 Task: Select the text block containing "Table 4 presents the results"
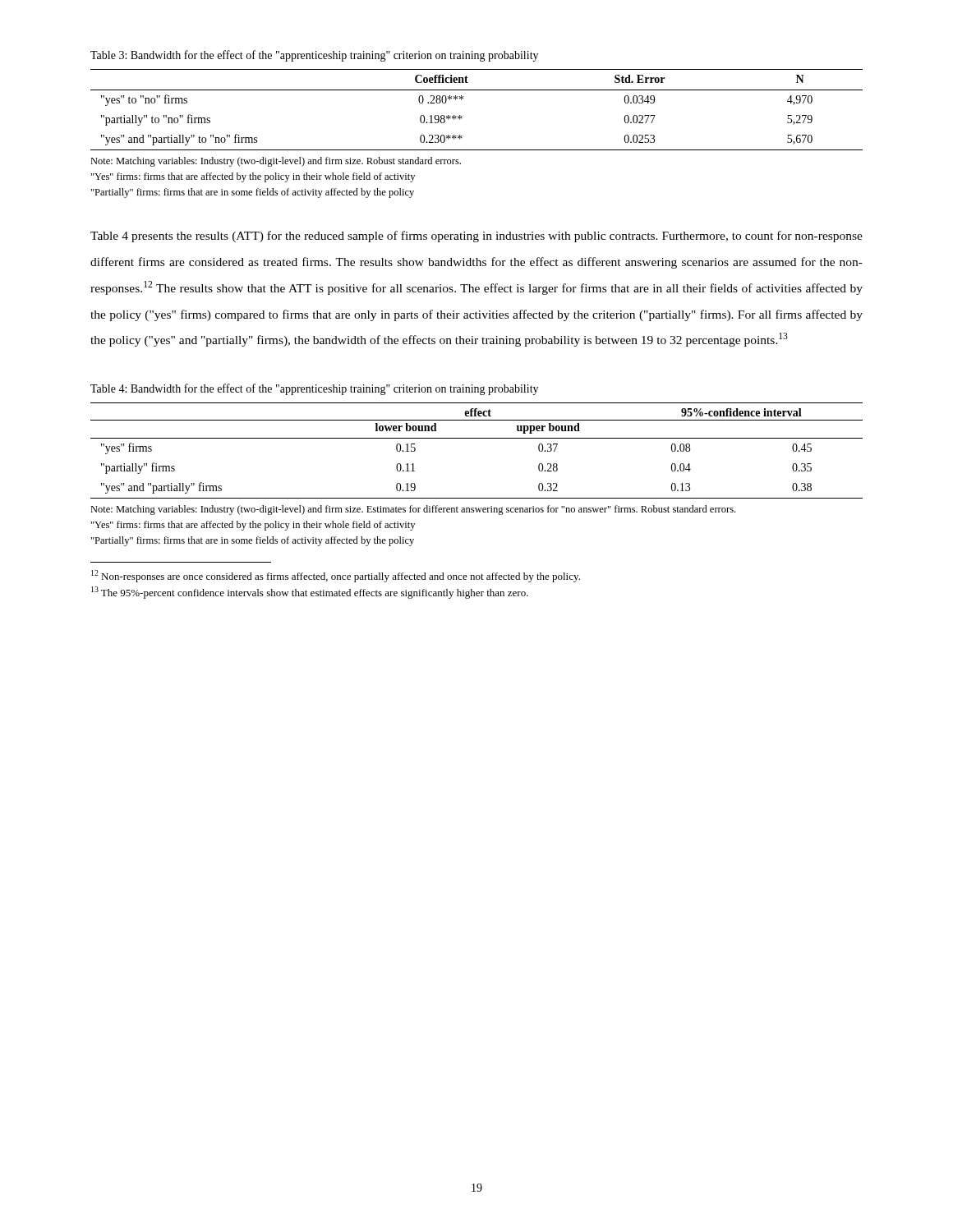(x=476, y=288)
